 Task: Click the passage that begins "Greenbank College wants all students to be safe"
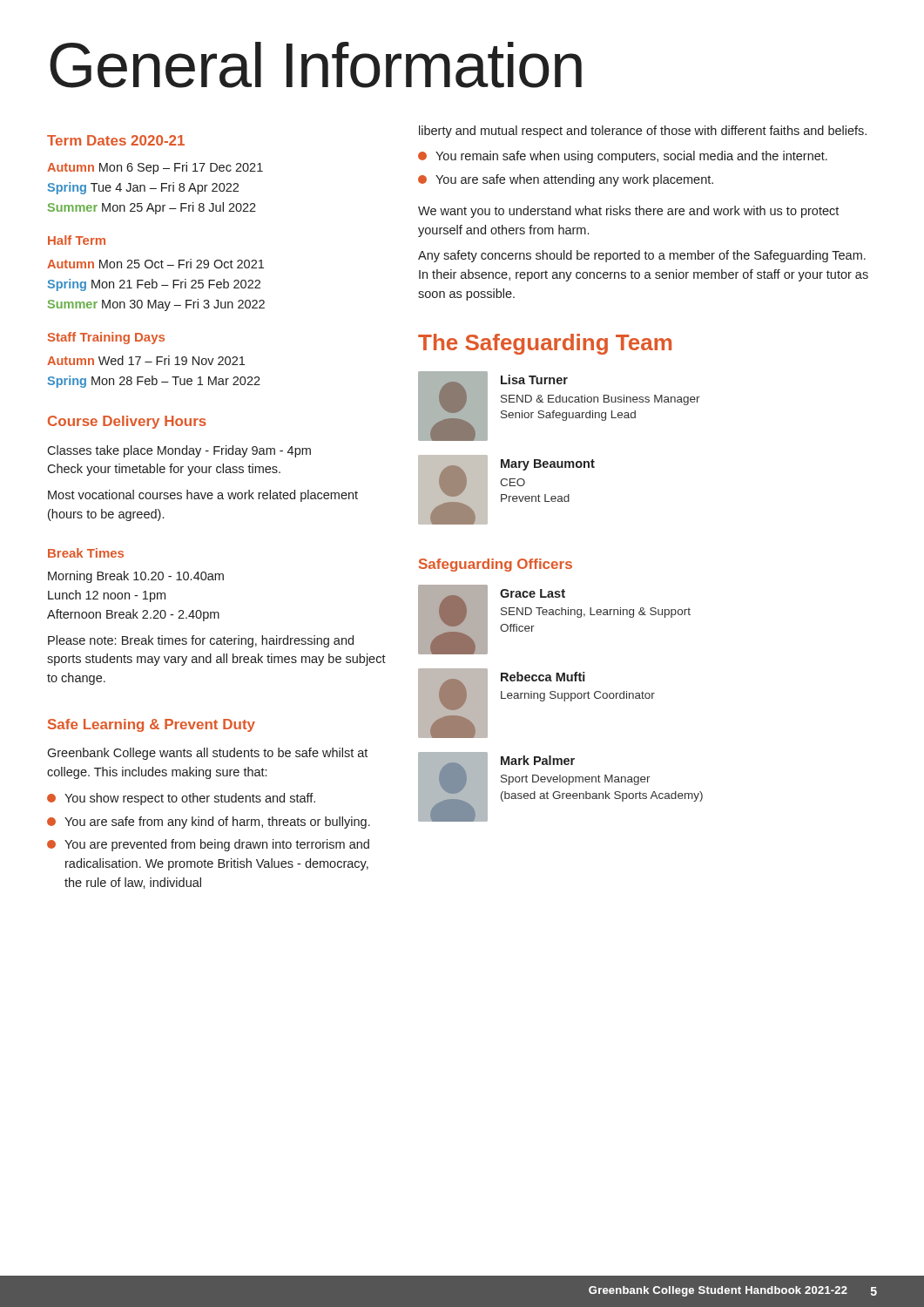[217, 763]
